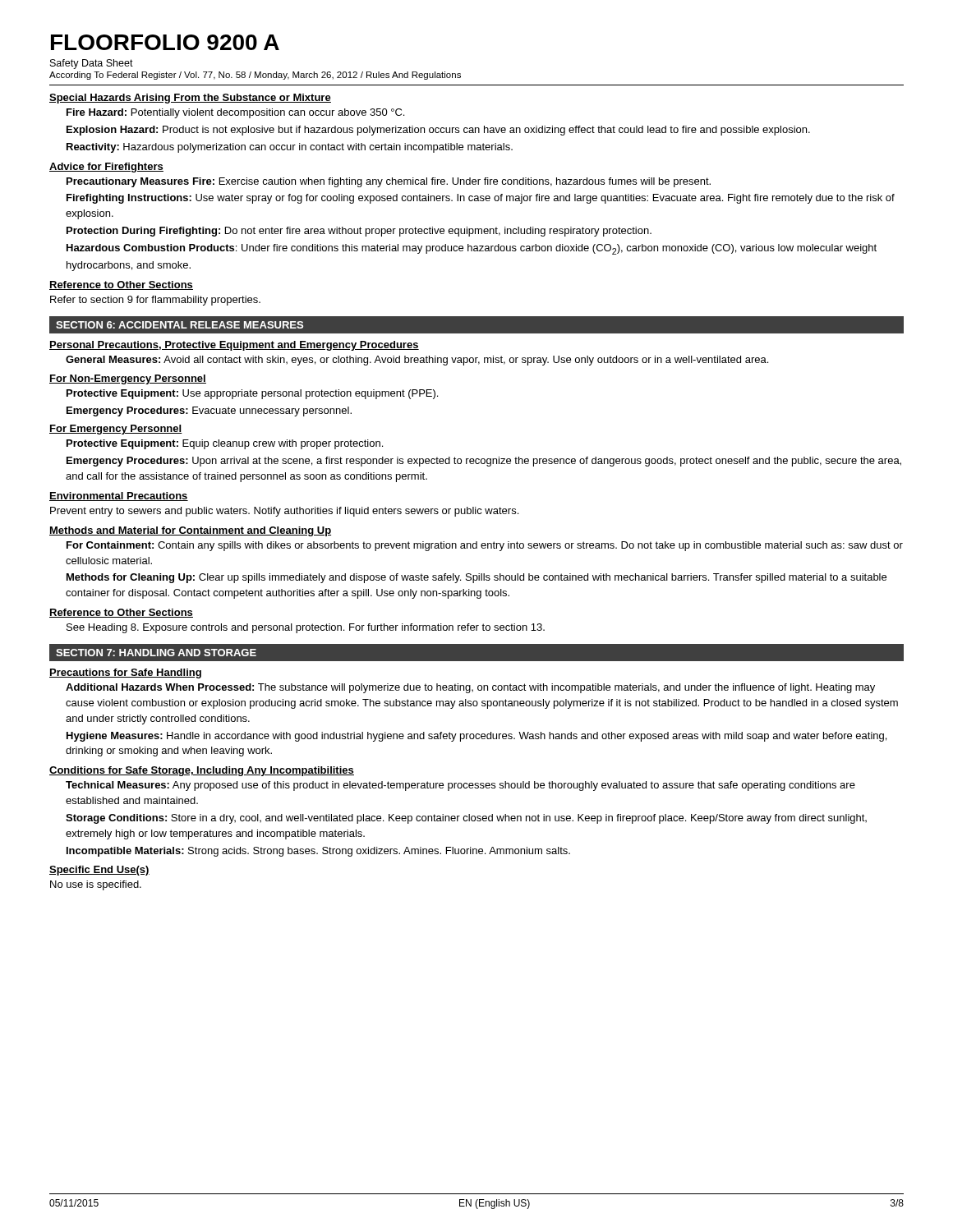Find the text block containing "See Heading 8. Exposure controls and personal"

[306, 627]
